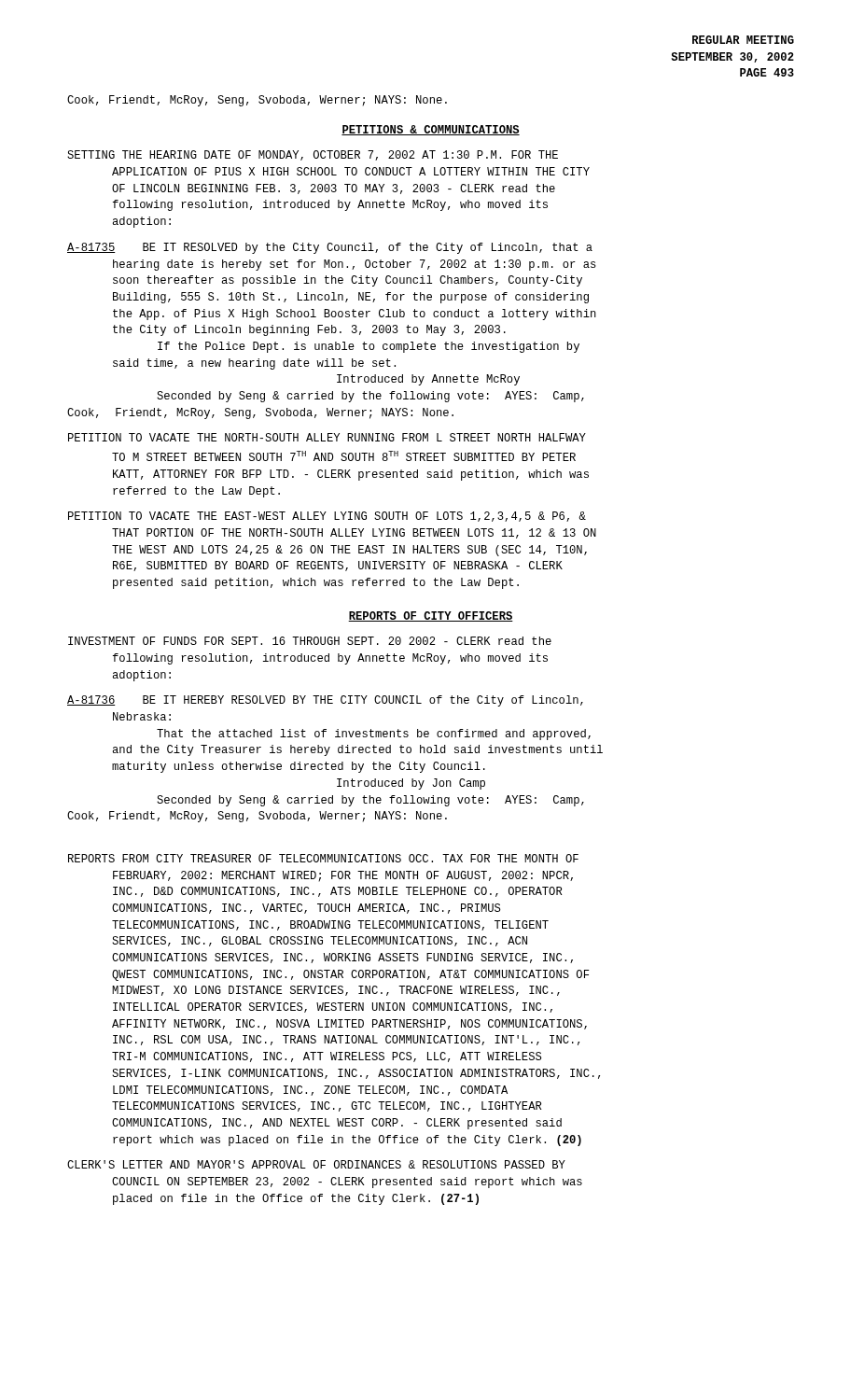This screenshot has height=1400, width=850.
Task: Click on the text block starting "Cook, Friendt, McRoy, Seng,"
Action: pos(258,101)
